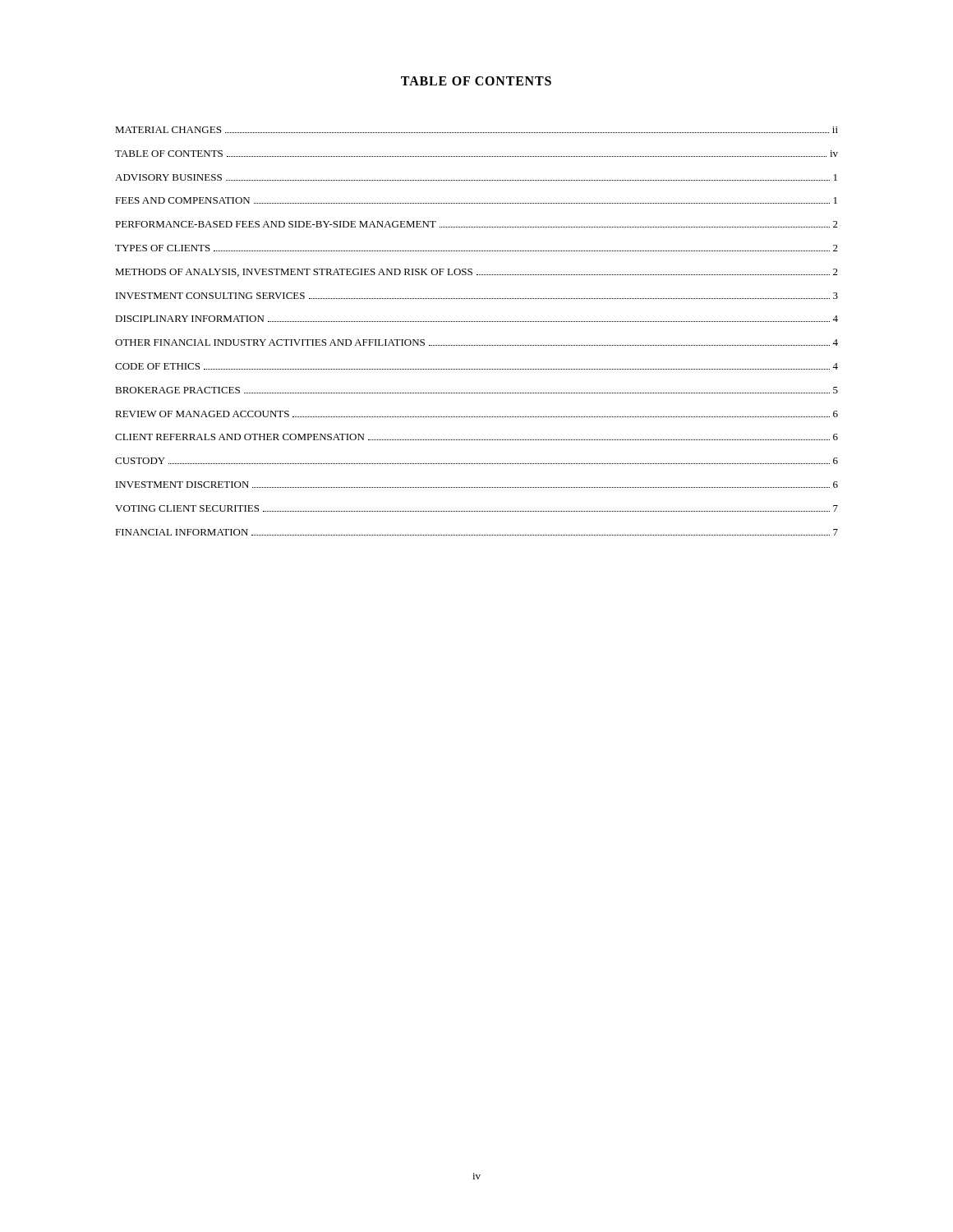Point to the block beginning "METHODS OF ANALYSIS, INVESTMENT"

pos(476,272)
